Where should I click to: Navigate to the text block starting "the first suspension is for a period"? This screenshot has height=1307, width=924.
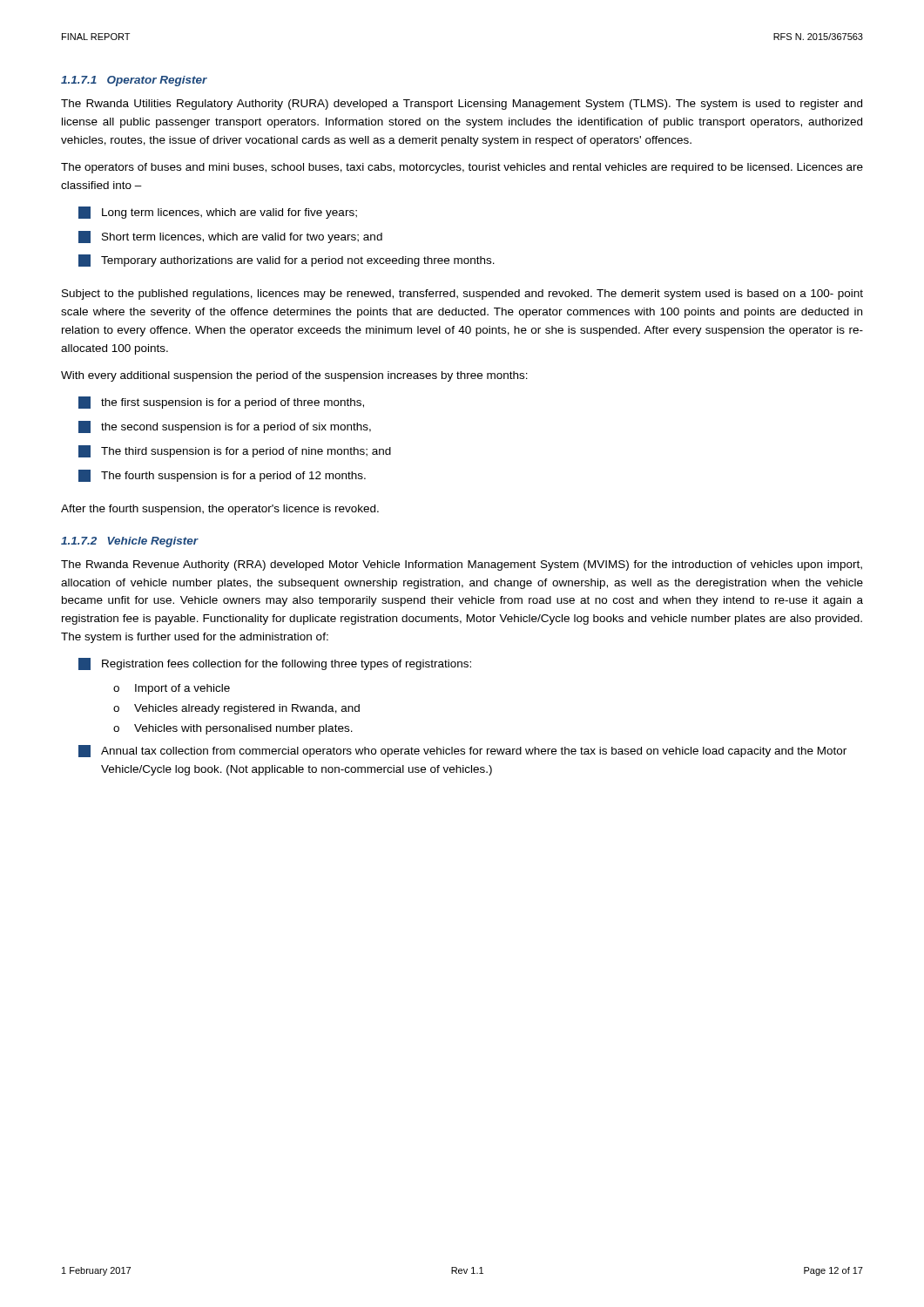[x=221, y=403]
